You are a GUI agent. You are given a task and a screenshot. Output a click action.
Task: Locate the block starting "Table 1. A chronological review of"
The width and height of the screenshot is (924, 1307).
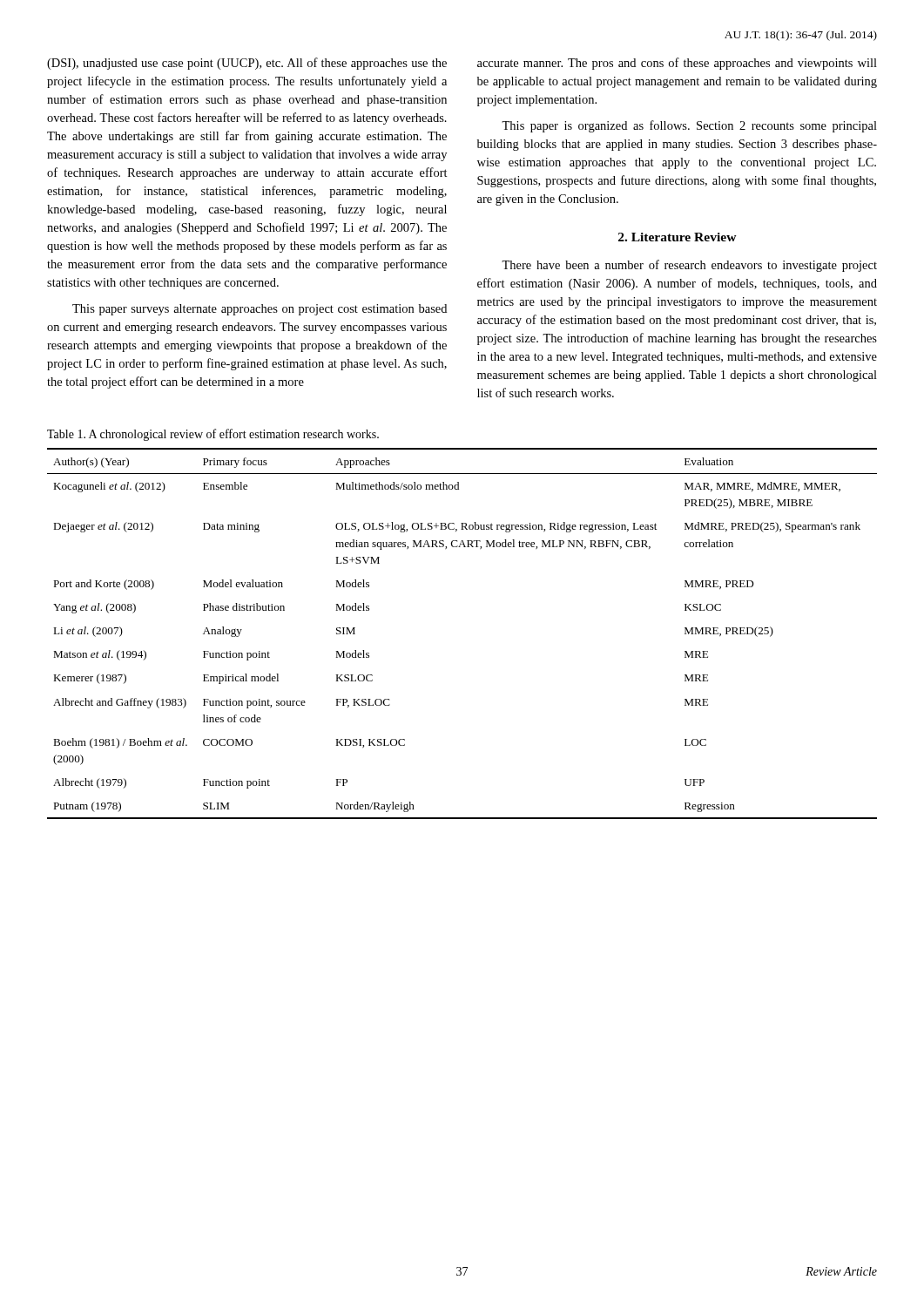213,434
